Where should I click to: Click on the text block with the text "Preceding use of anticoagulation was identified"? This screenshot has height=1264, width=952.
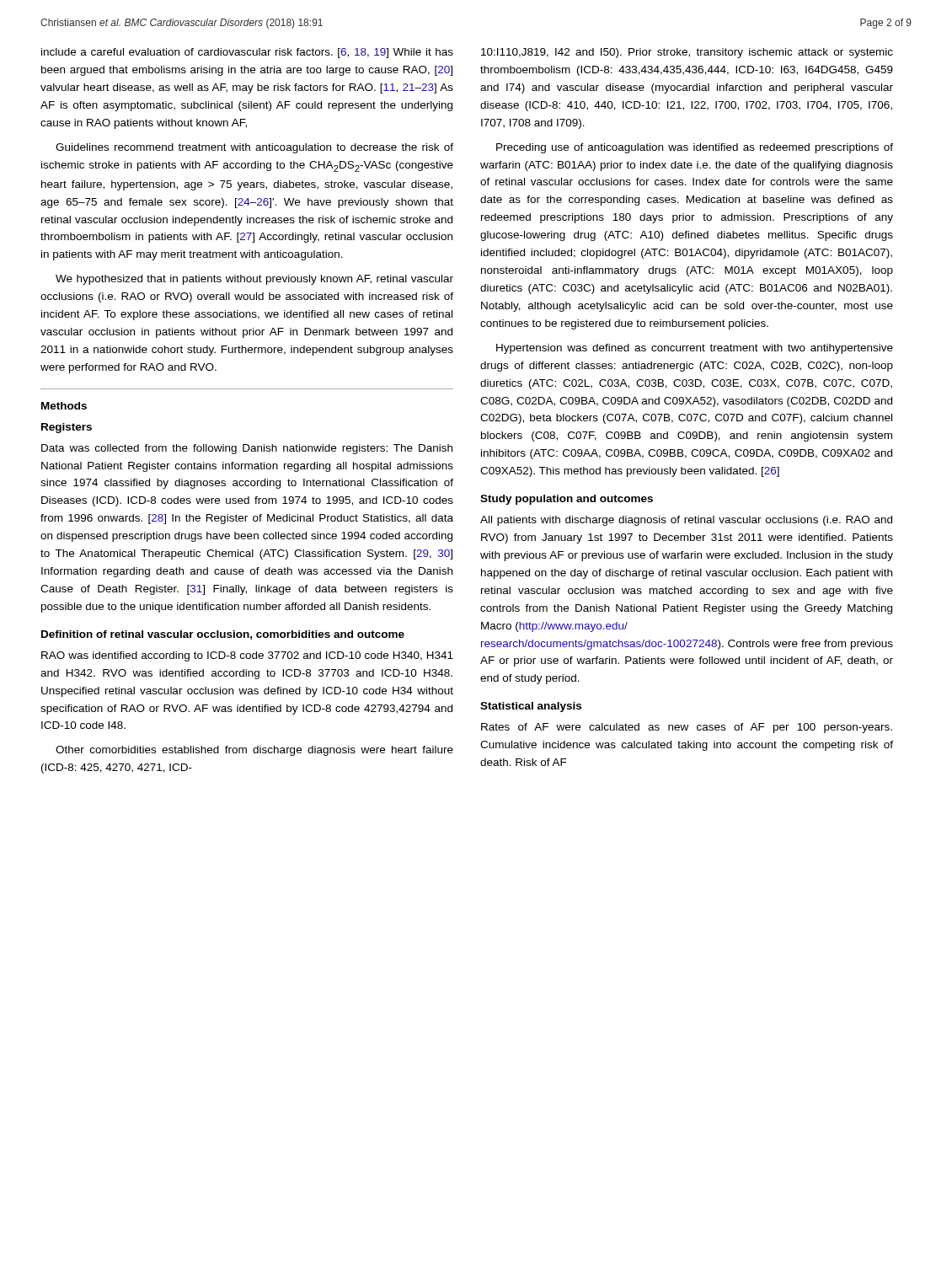pyautogui.click(x=687, y=236)
